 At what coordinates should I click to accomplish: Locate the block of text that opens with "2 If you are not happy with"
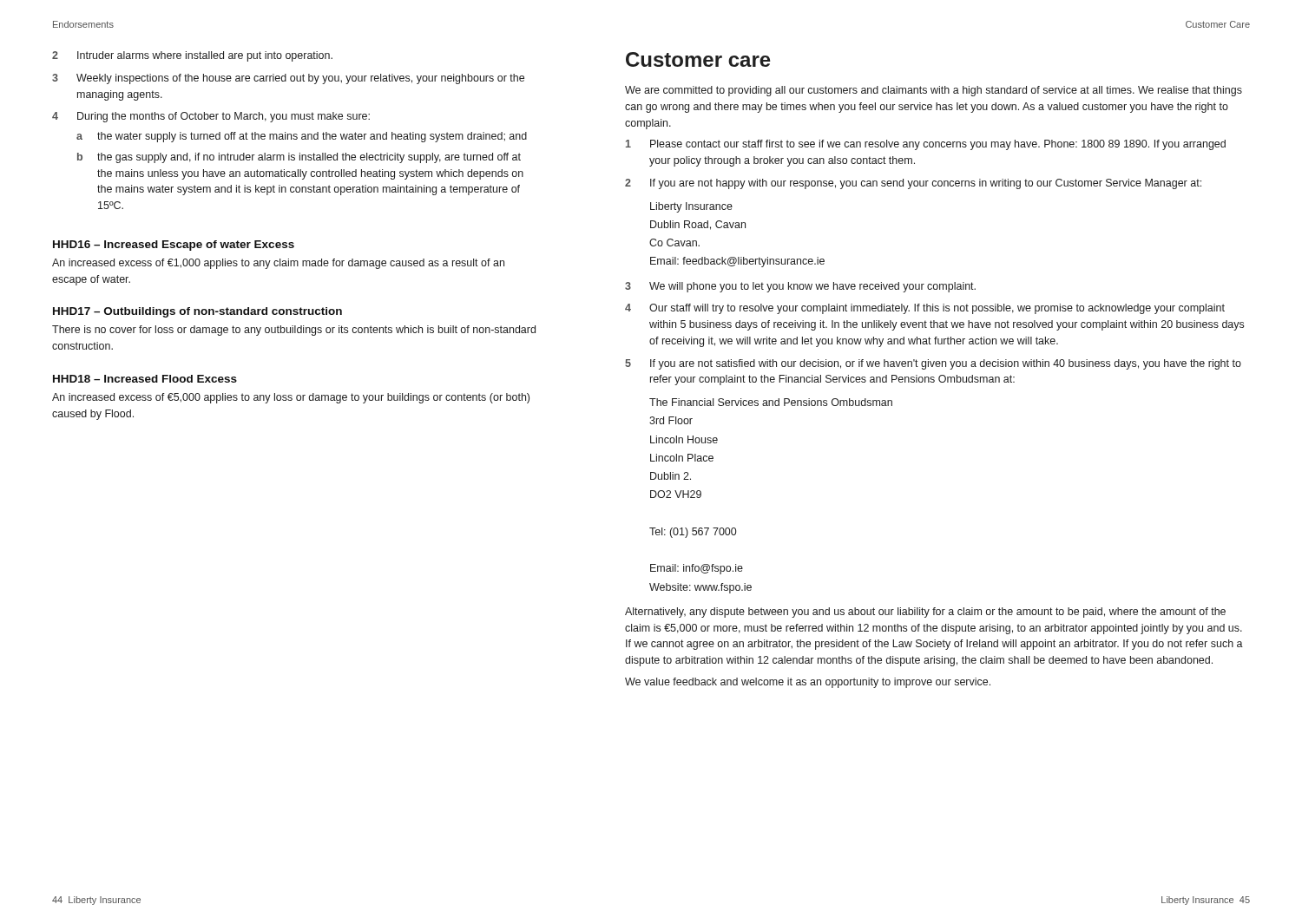point(937,183)
